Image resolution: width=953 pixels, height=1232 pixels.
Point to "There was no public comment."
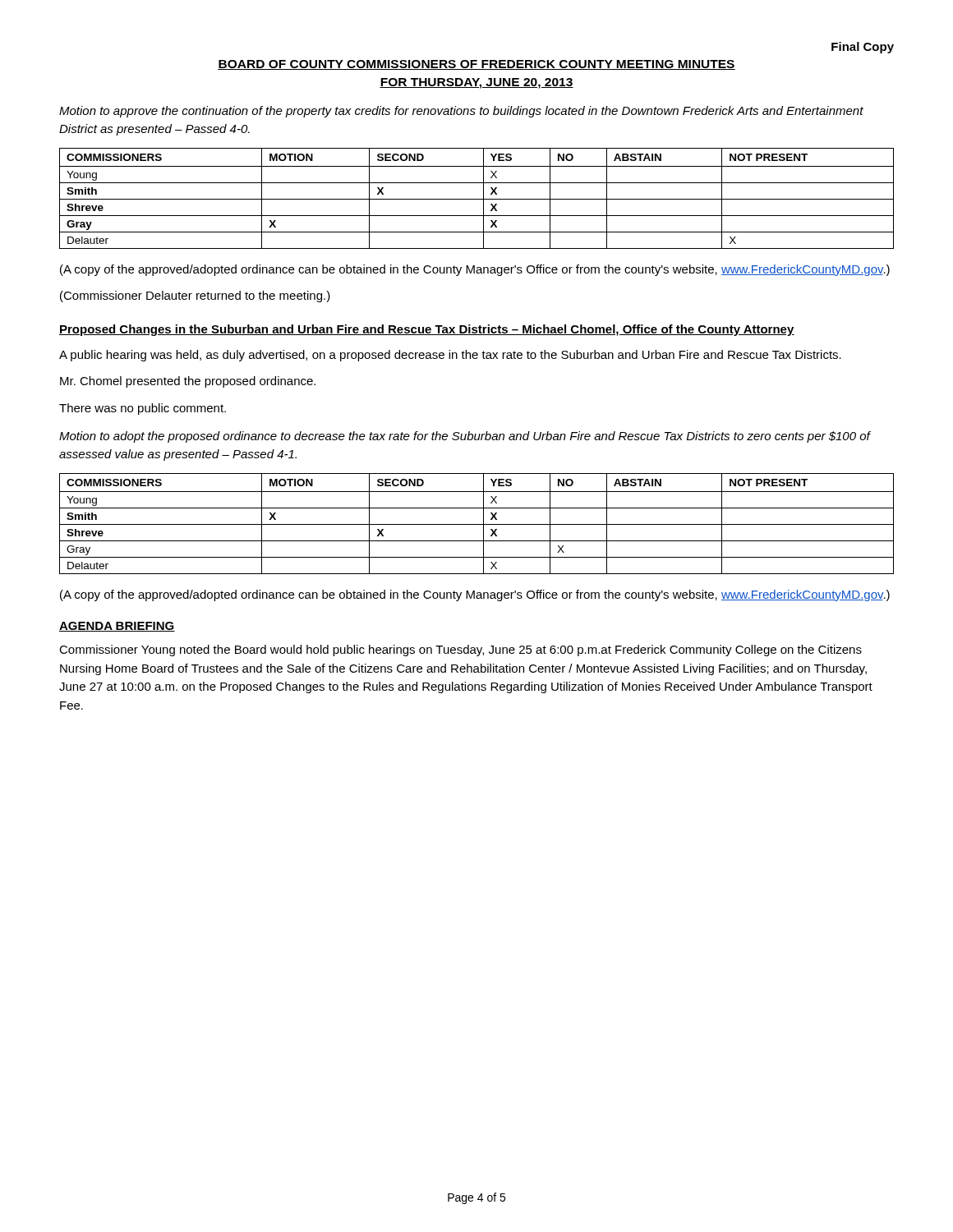coord(143,408)
